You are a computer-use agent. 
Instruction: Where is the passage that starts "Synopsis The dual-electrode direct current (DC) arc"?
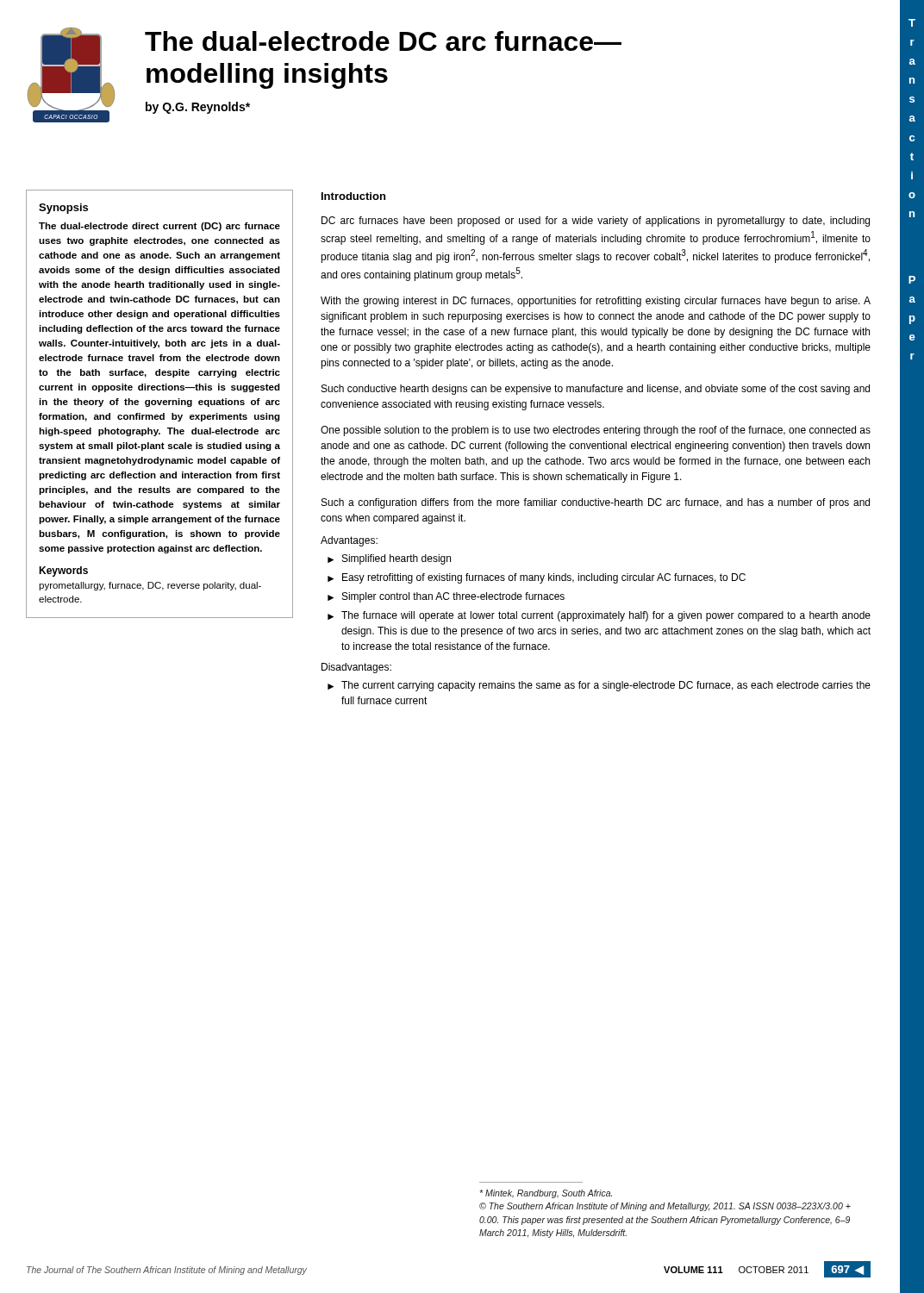click(159, 404)
